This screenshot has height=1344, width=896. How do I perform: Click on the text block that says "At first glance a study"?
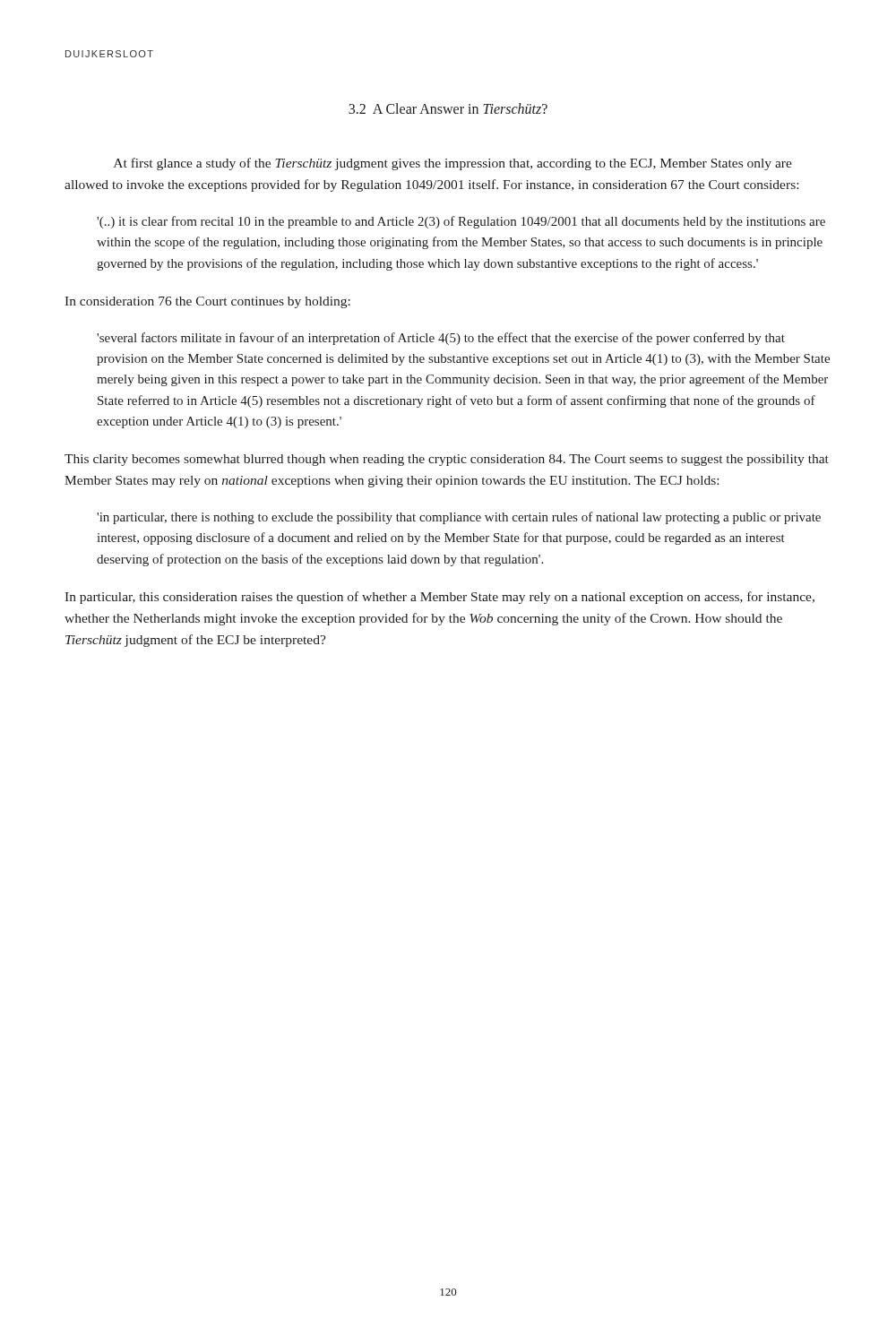click(448, 174)
